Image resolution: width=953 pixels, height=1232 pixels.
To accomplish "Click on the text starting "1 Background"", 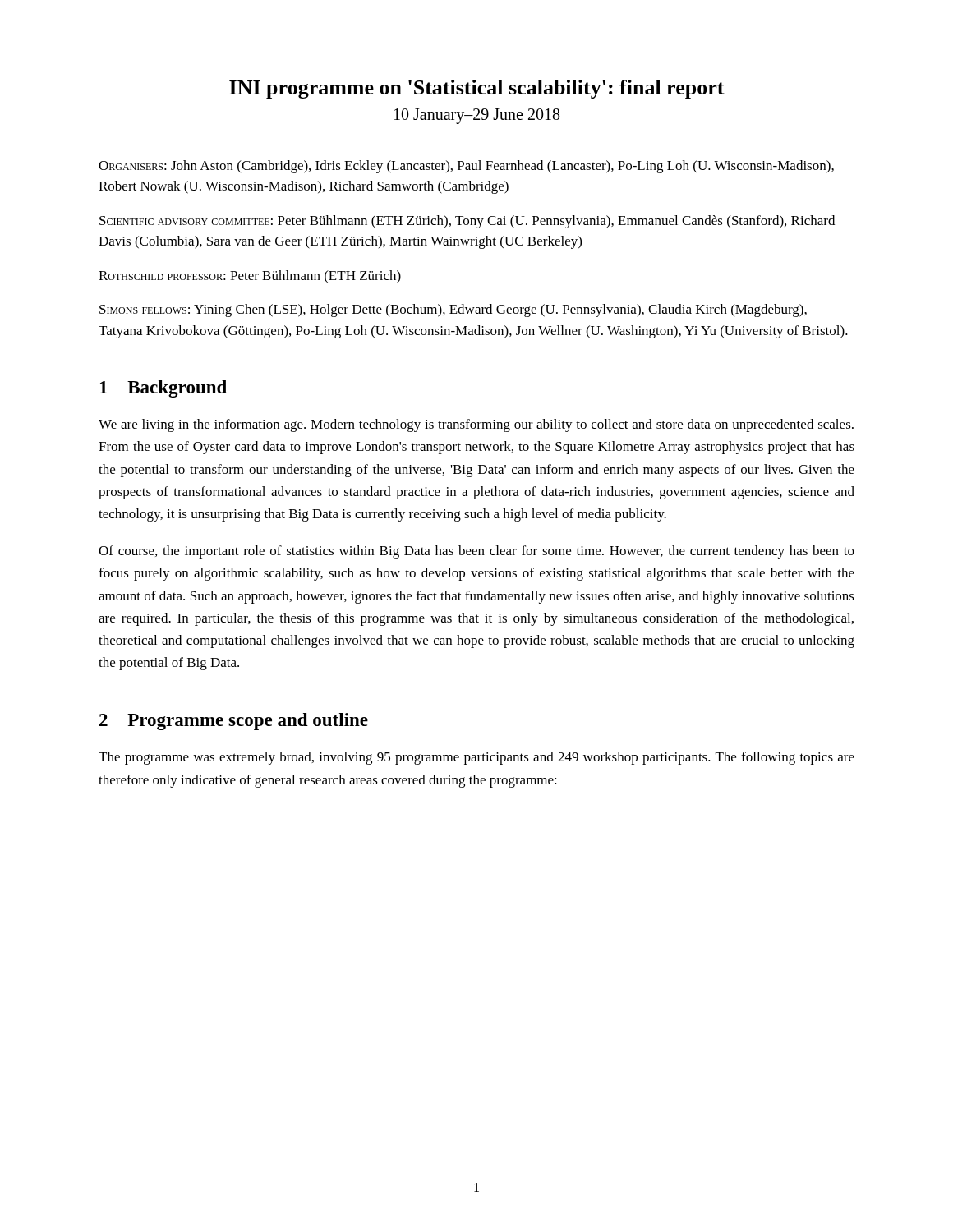I will point(163,388).
